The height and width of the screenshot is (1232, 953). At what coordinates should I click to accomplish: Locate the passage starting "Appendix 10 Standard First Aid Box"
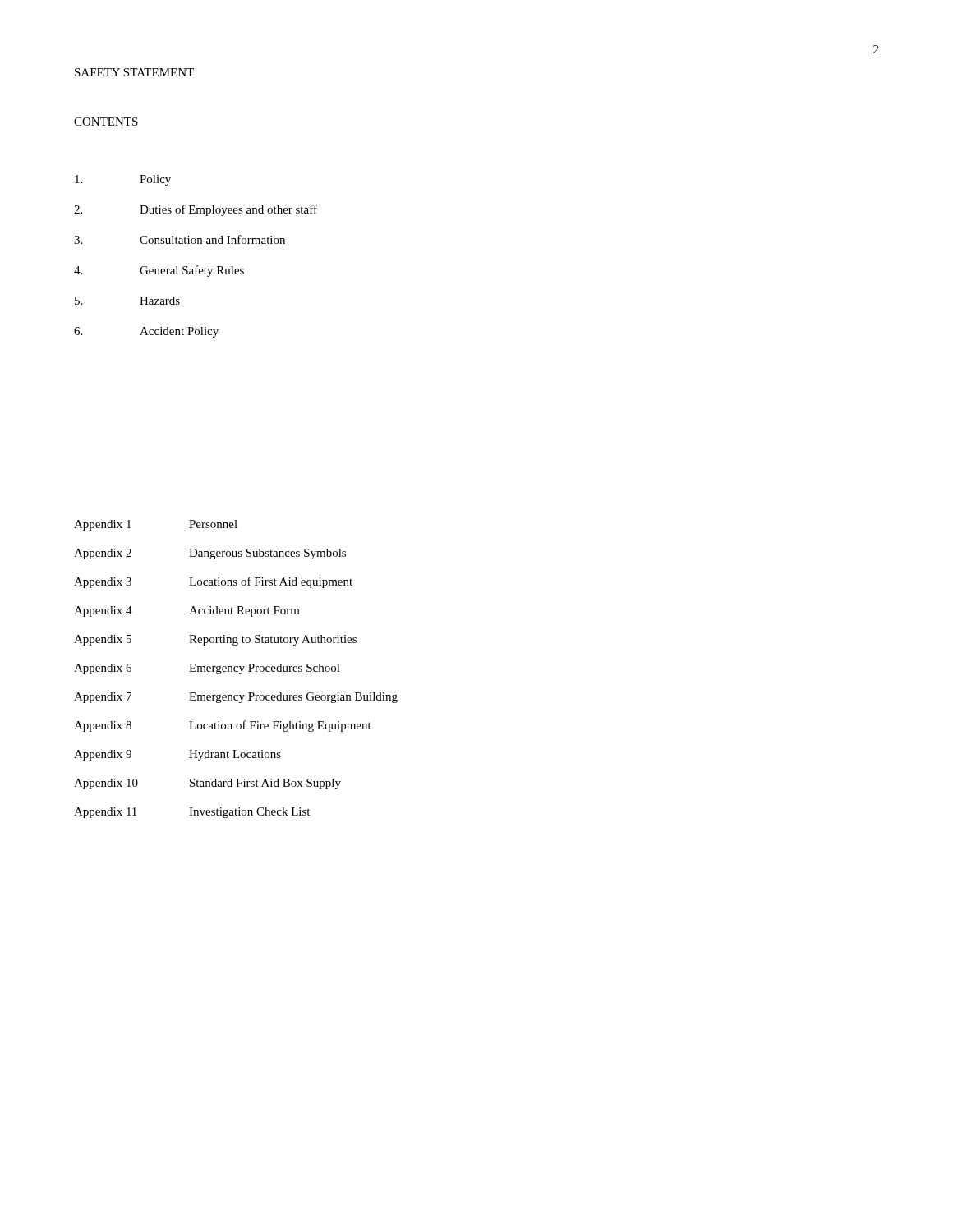click(x=236, y=783)
